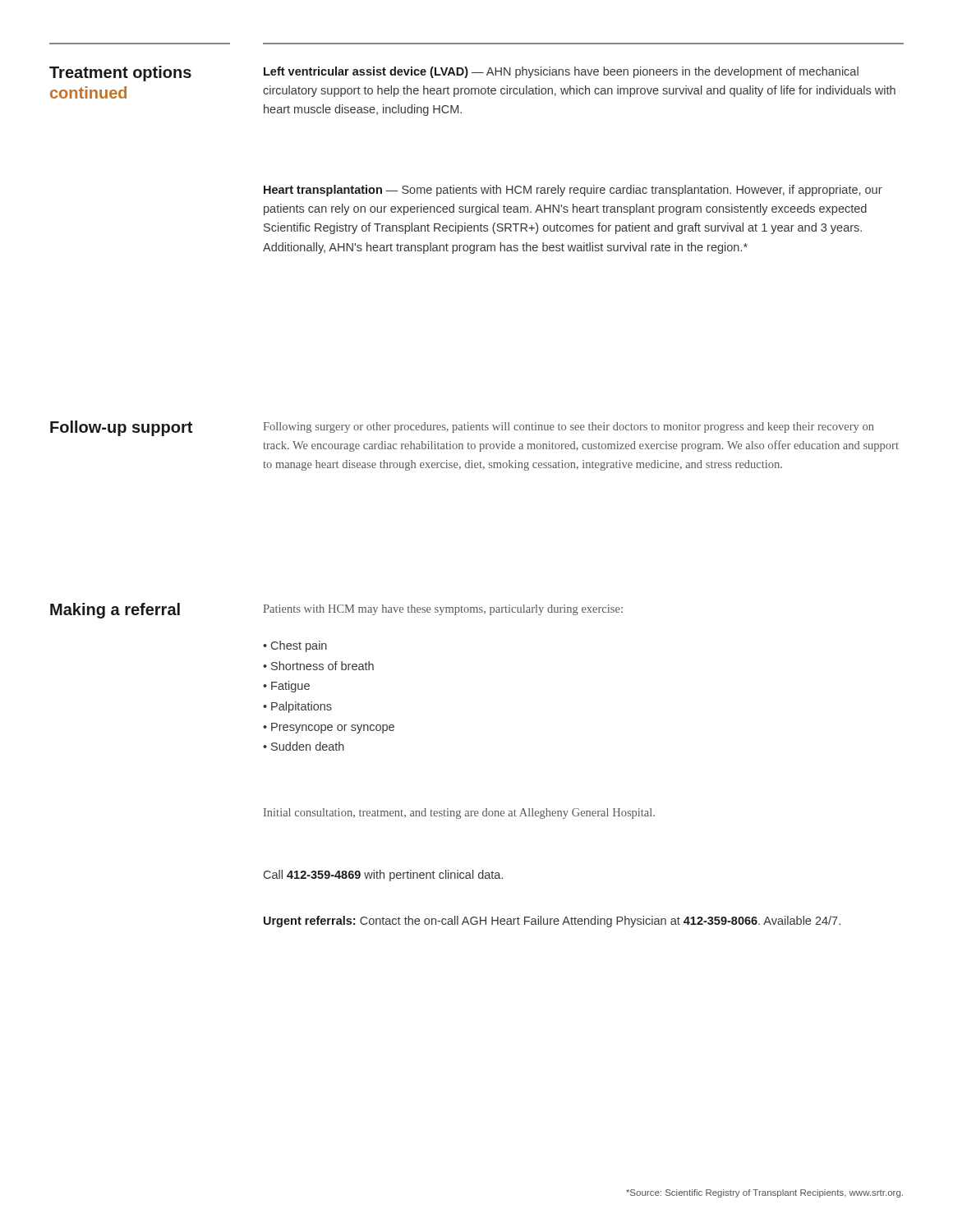Click on the text block that reads "Heart transplantation —"
Screen dimensions: 1232x953
[x=572, y=218]
